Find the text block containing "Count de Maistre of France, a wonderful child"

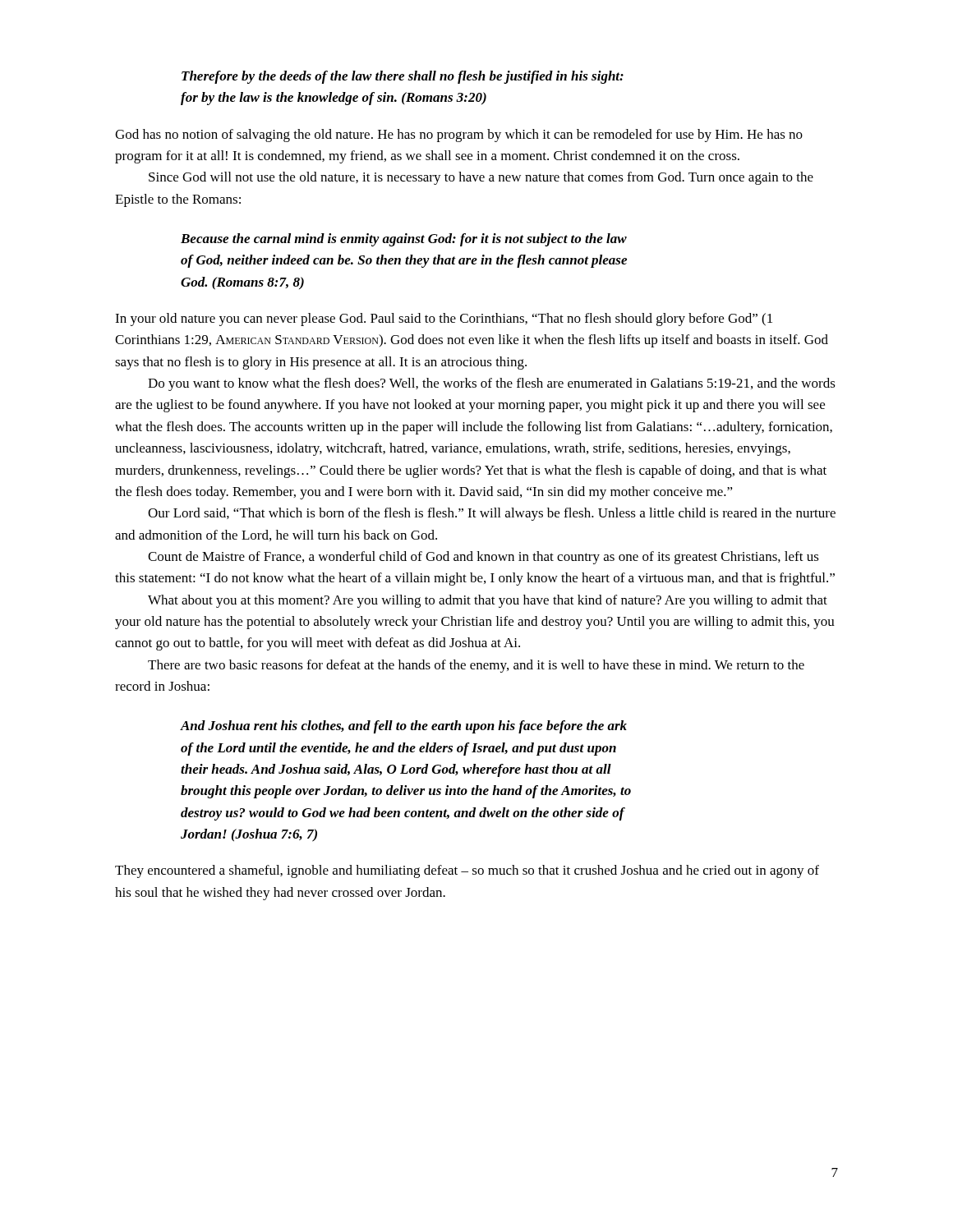(x=475, y=567)
